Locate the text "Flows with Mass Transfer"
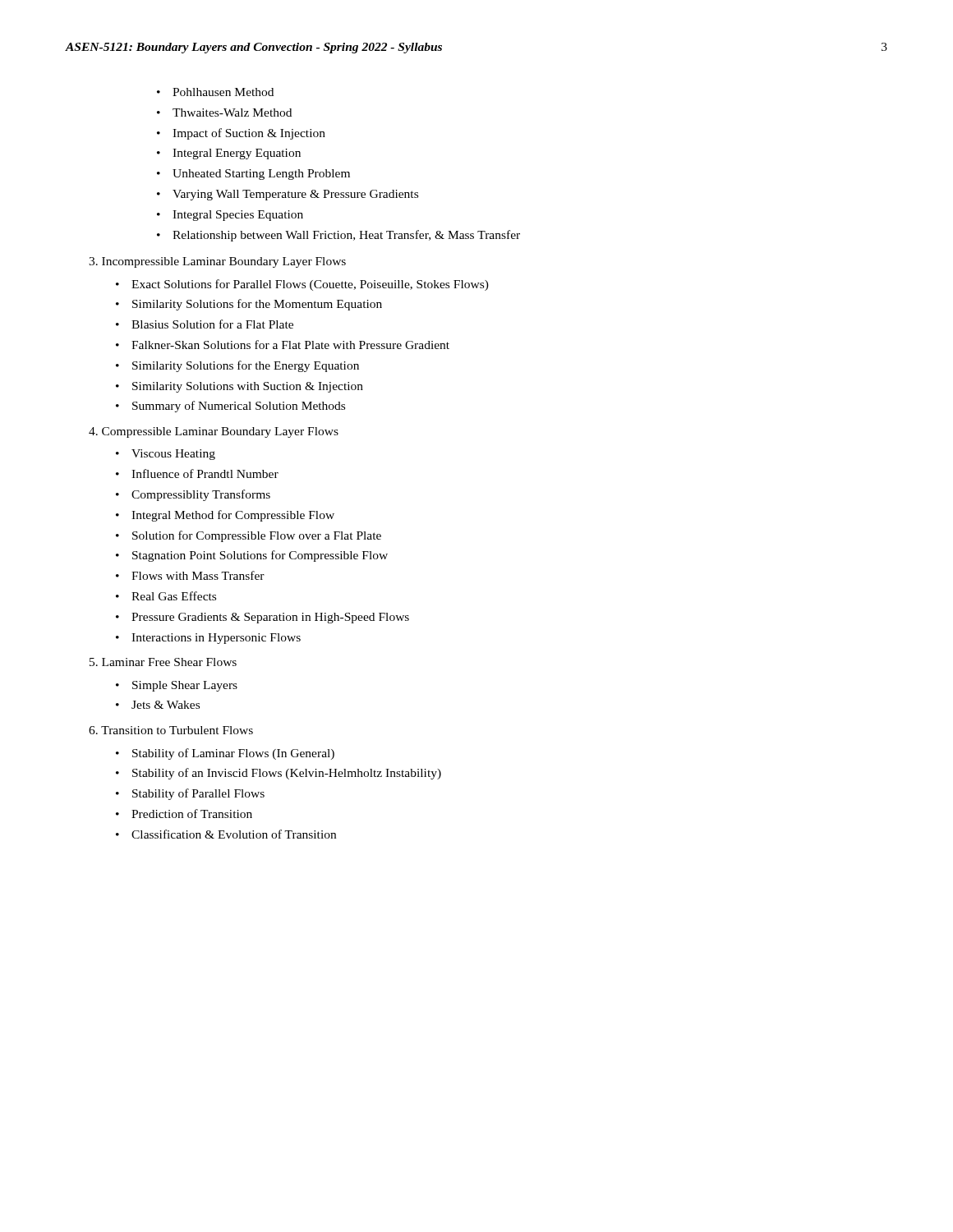Image resolution: width=953 pixels, height=1232 pixels. click(198, 576)
